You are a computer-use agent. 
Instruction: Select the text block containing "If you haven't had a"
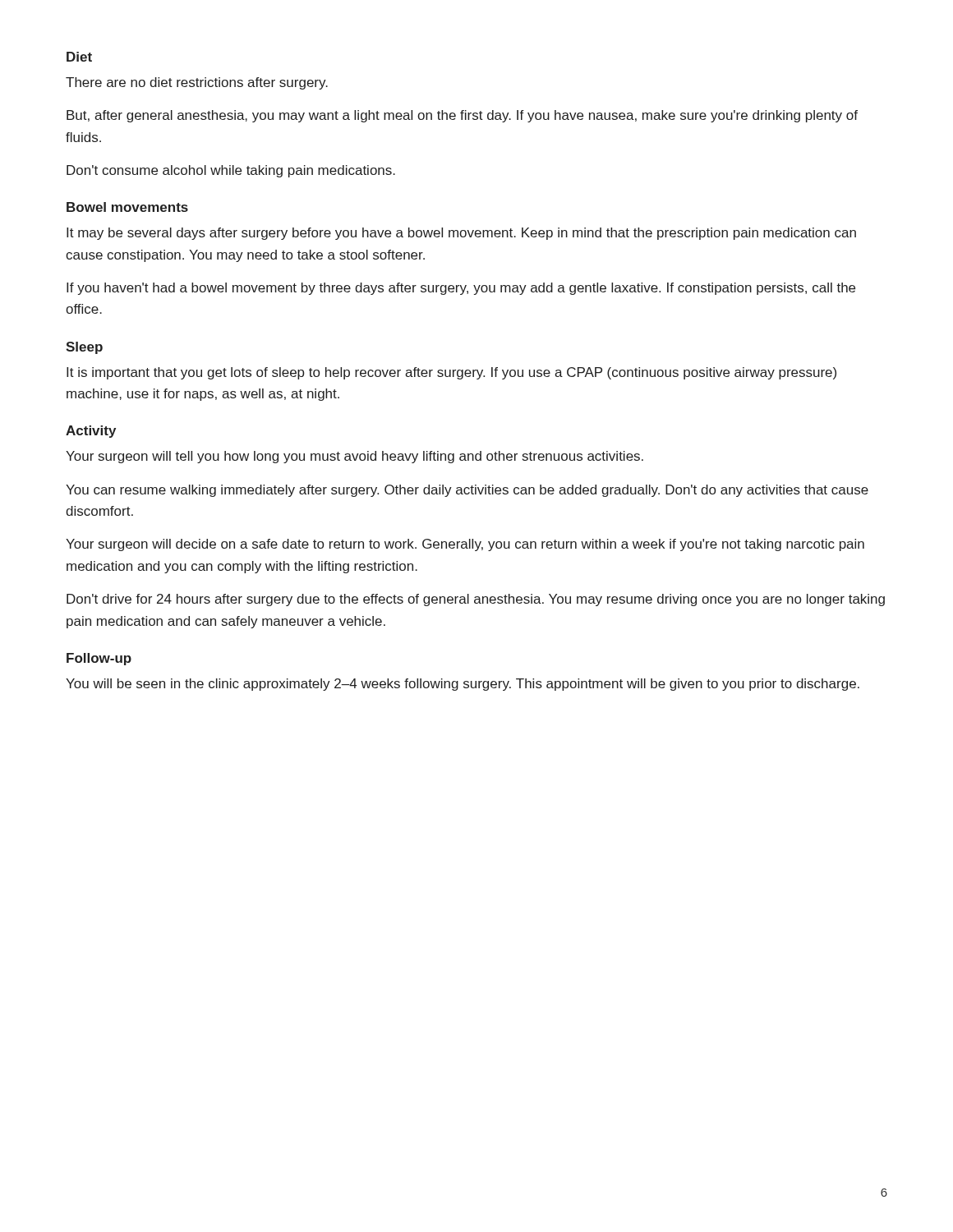point(461,299)
